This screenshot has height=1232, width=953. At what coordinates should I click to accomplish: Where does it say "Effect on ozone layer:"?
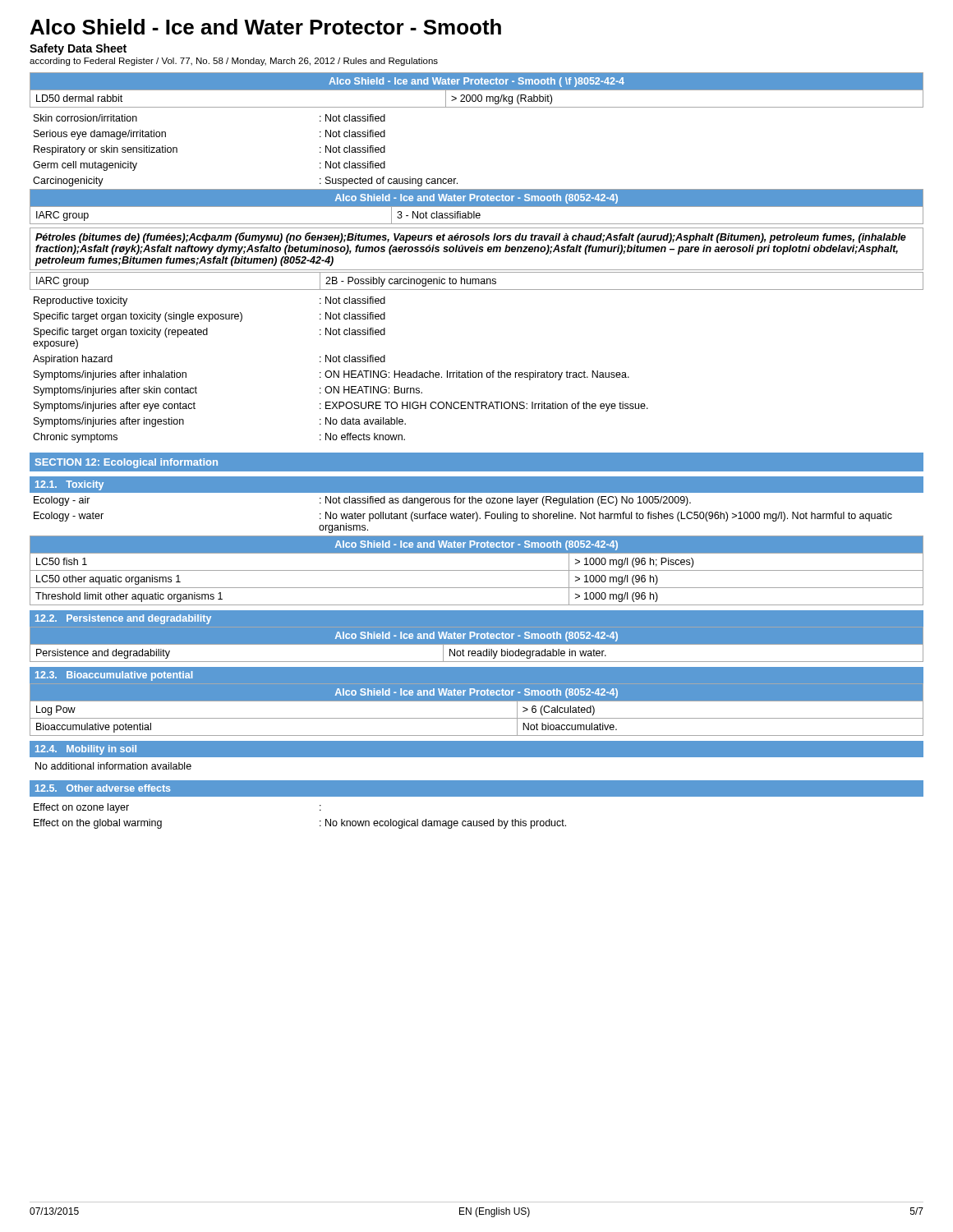click(x=476, y=807)
